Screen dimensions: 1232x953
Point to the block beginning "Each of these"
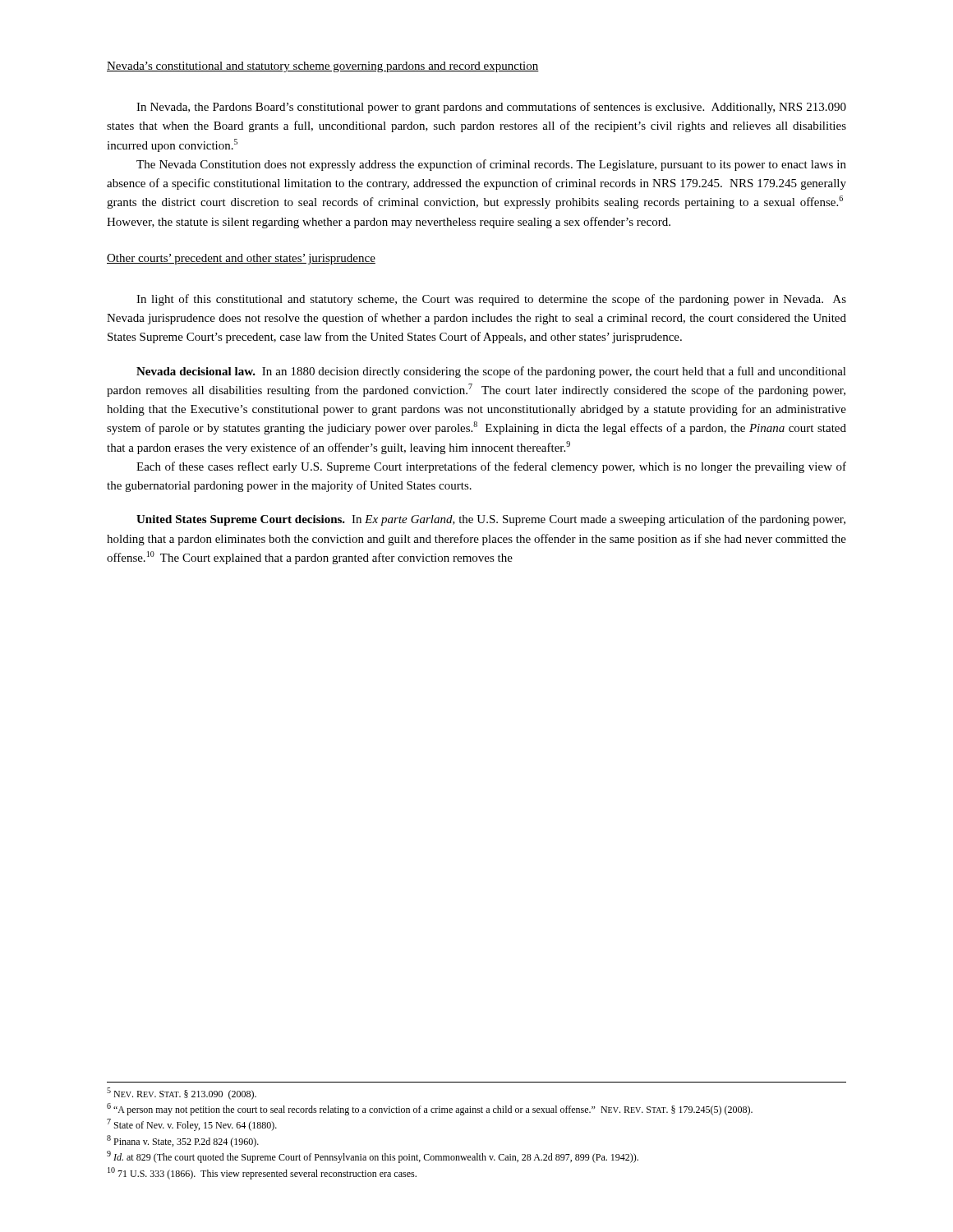tap(476, 476)
